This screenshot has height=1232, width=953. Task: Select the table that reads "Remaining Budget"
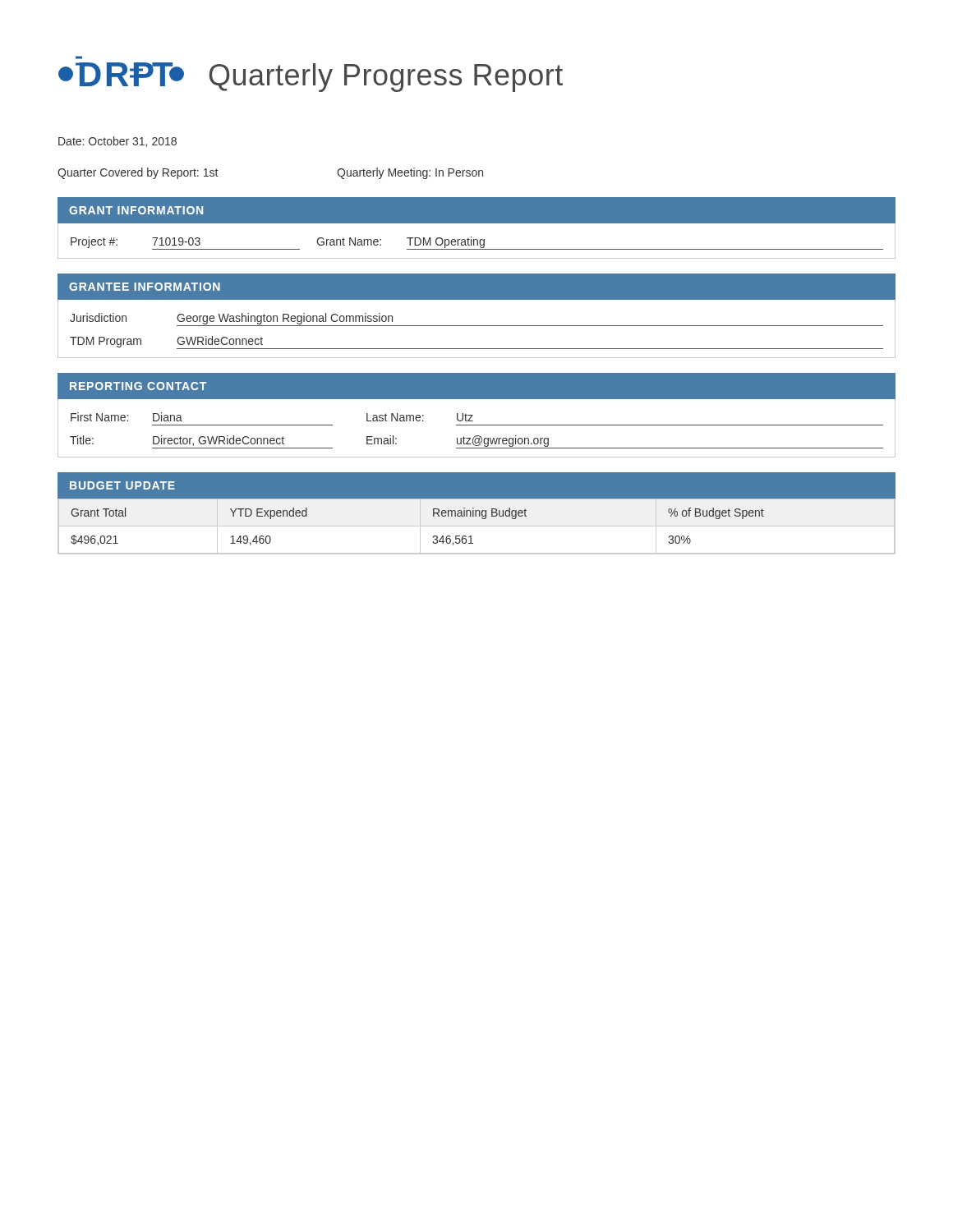click(476, 526)
